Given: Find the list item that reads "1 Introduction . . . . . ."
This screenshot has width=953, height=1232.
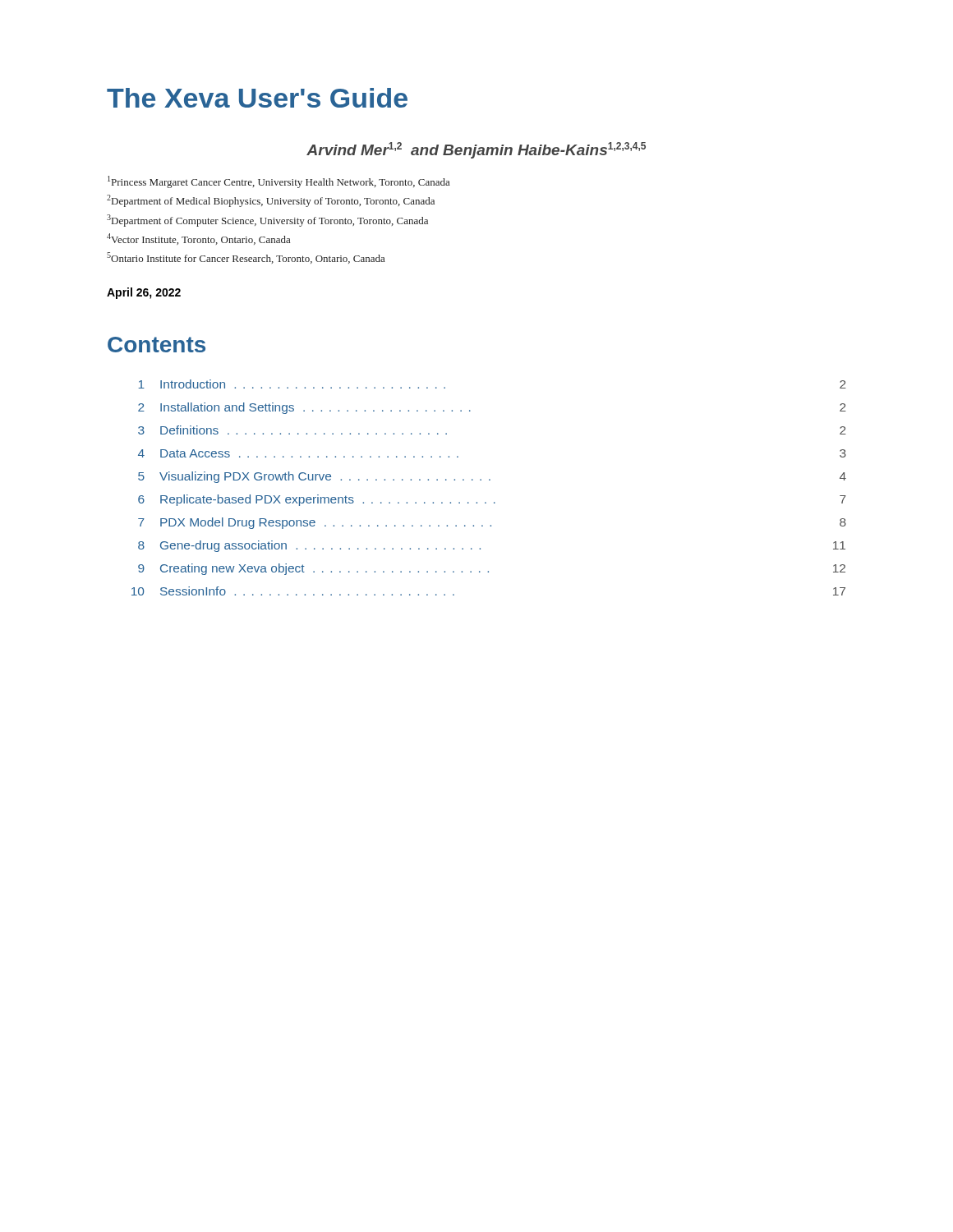Looking at the screenshot, I should 198,384.
